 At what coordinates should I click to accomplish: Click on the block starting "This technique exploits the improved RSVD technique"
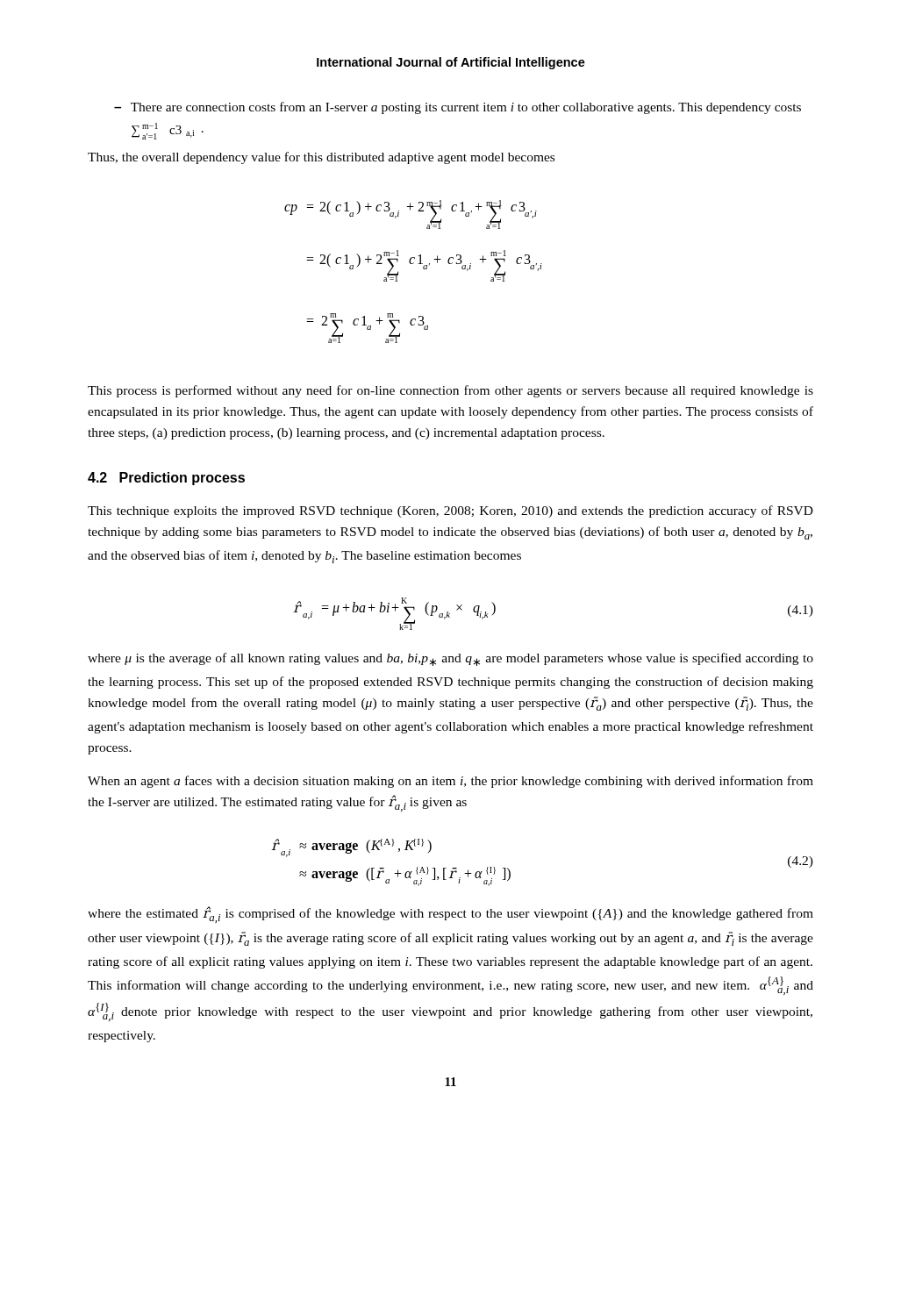[x=450, y=534]
